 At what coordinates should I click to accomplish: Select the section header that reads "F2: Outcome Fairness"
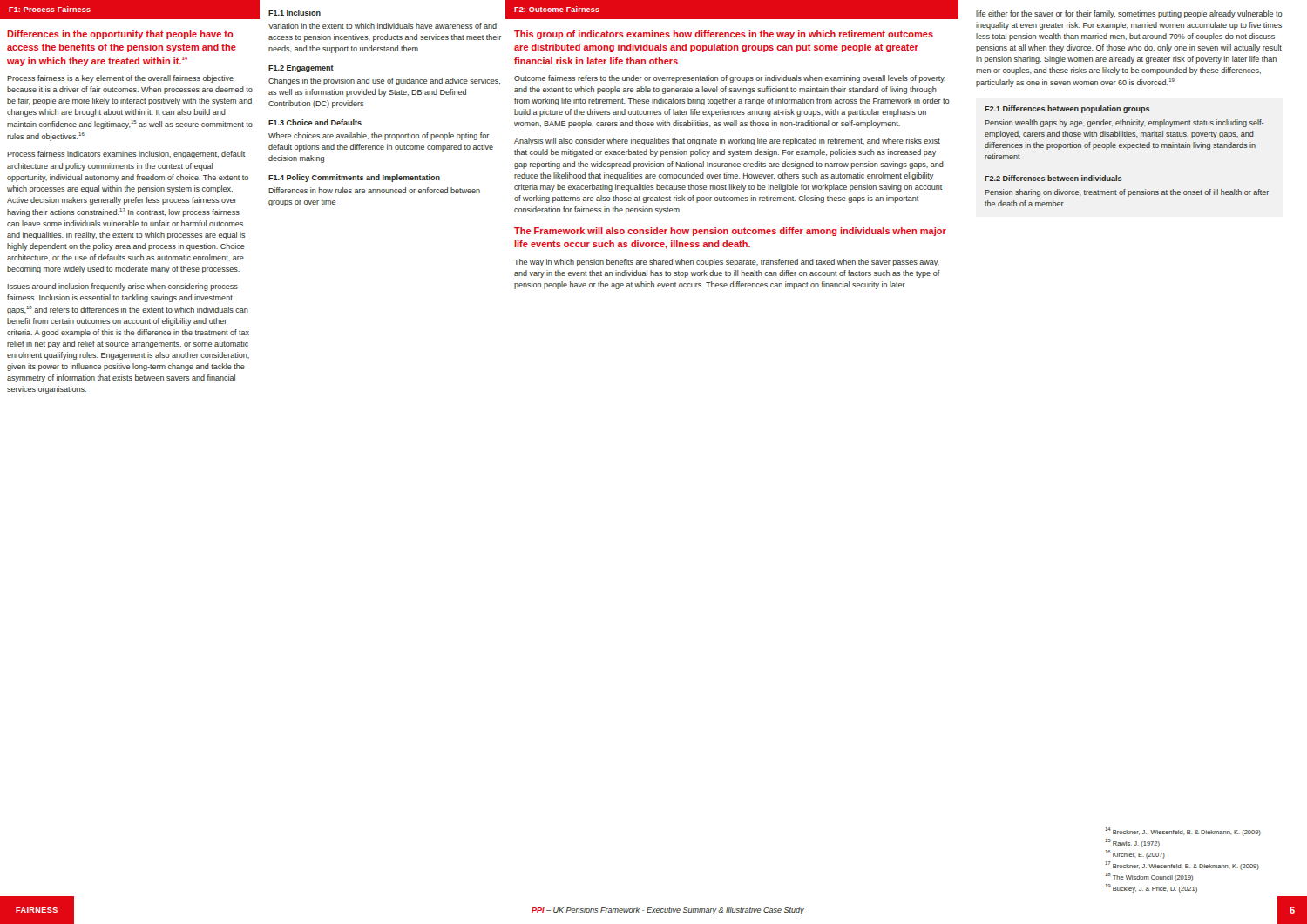732,10
